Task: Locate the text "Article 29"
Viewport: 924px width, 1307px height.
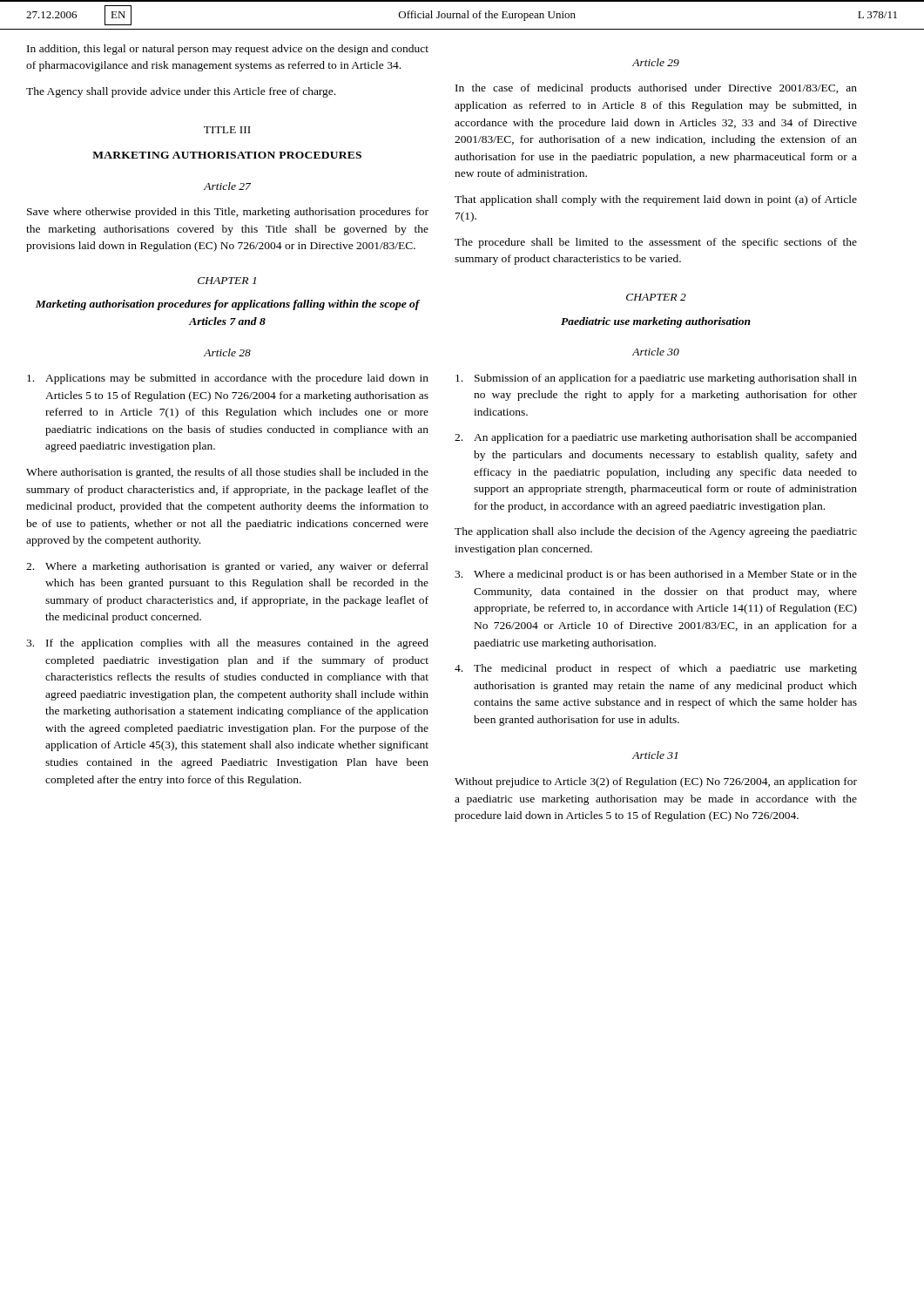Action: point(656,62)
